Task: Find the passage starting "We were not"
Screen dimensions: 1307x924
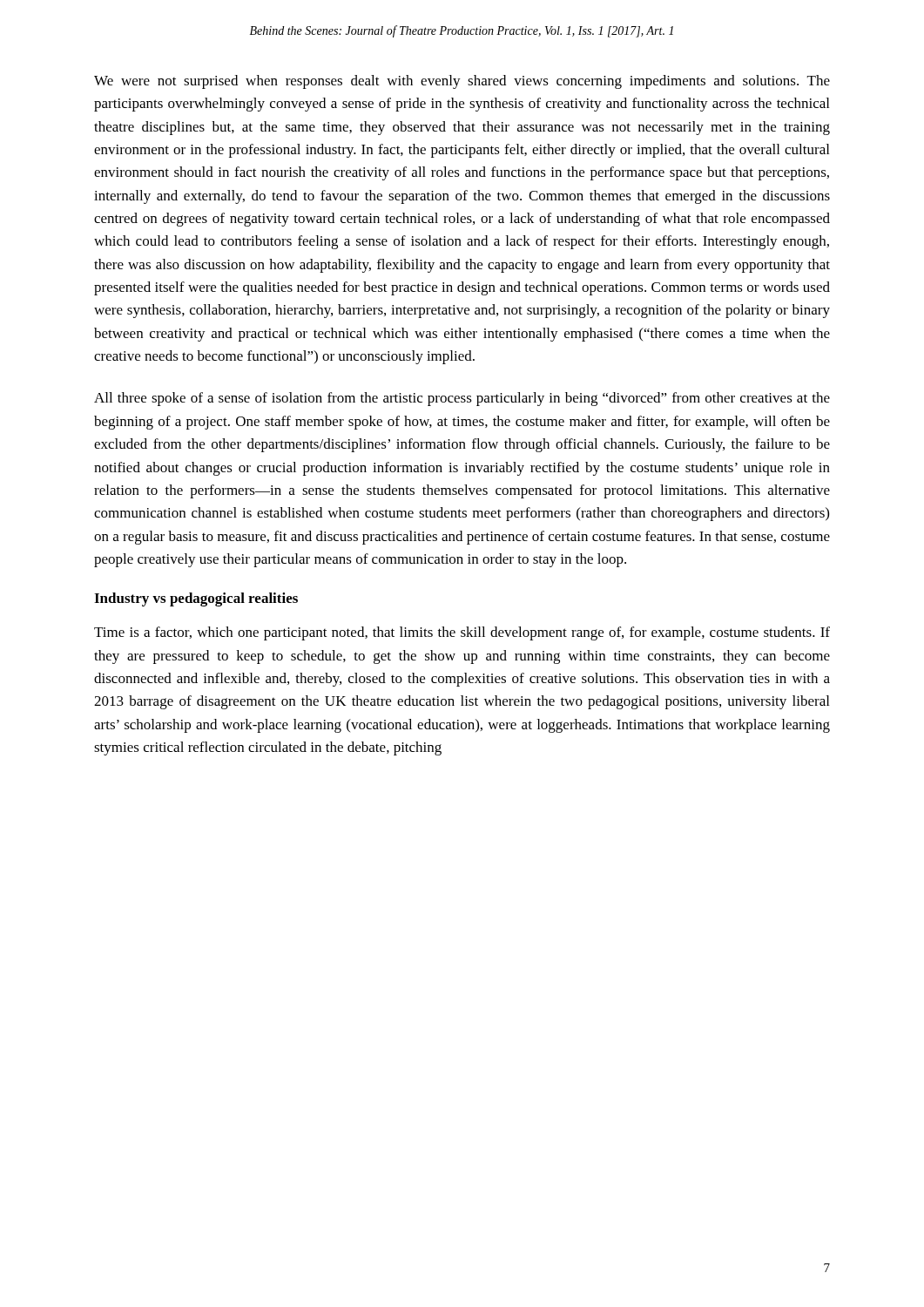Action: pos(462,218)
